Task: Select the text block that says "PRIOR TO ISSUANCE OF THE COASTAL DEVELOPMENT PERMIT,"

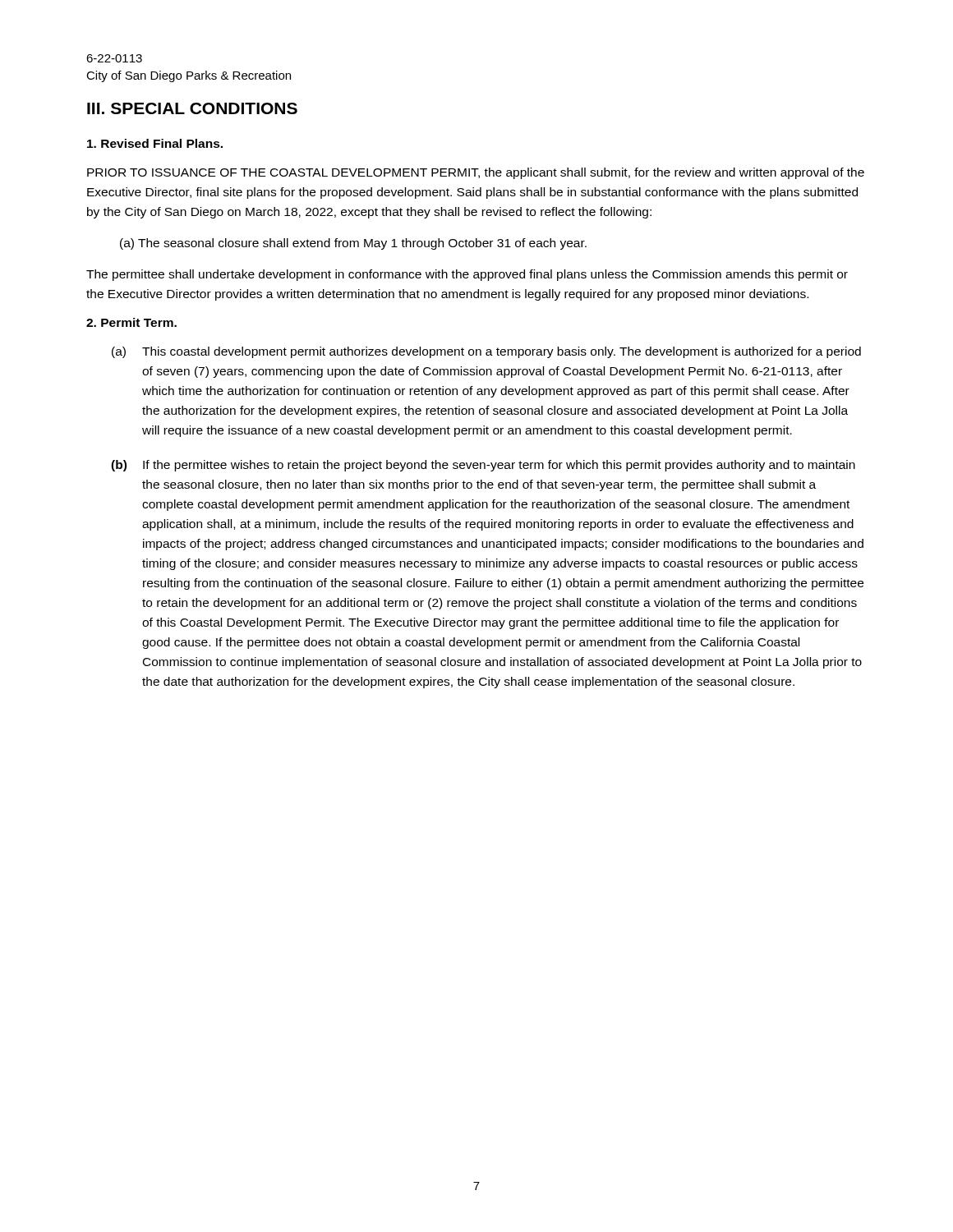Action: pos(476,192)
